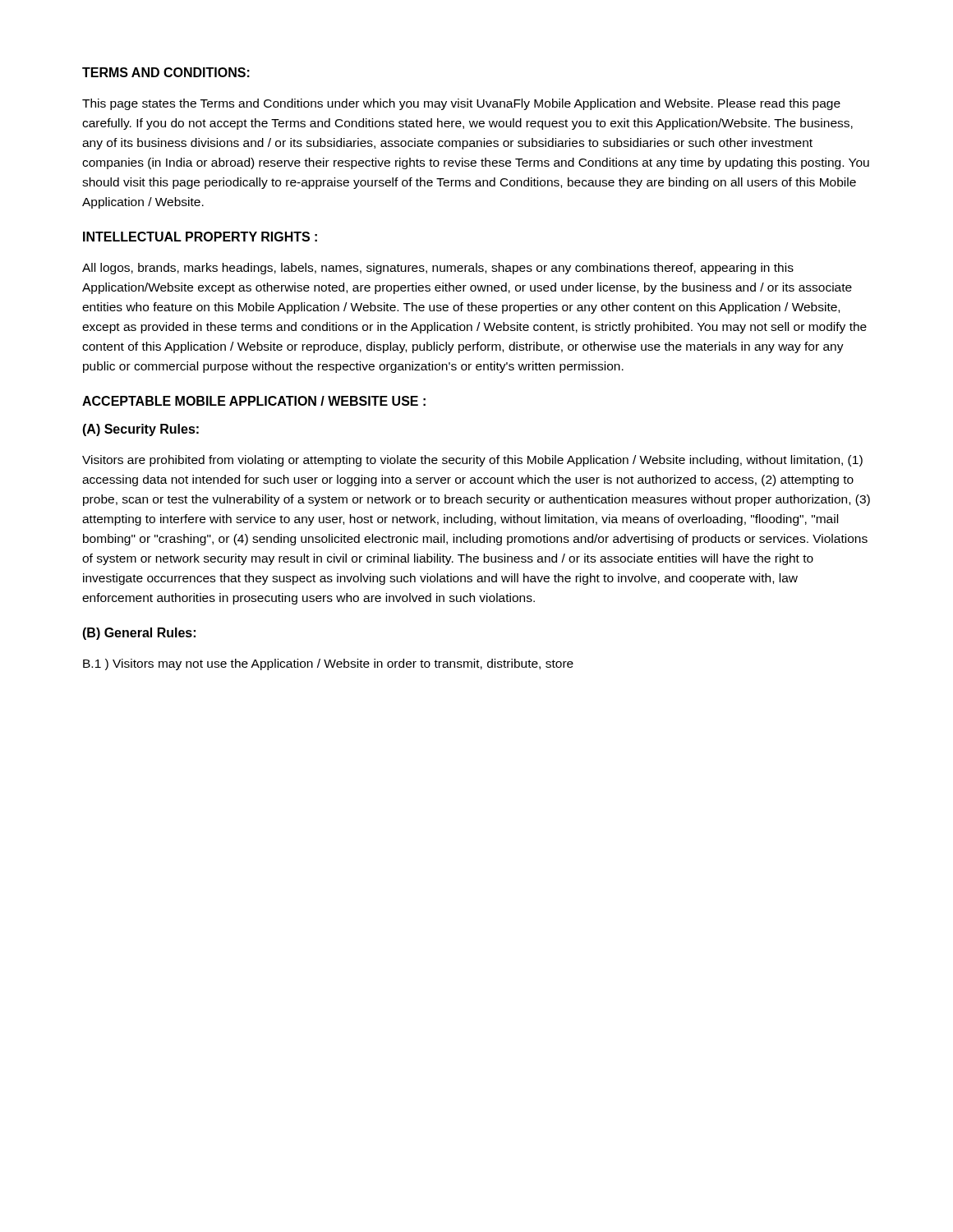Locate the text "(B) General Rules:"
Screen dimensions: 1232x953
(x=139, y=633)
